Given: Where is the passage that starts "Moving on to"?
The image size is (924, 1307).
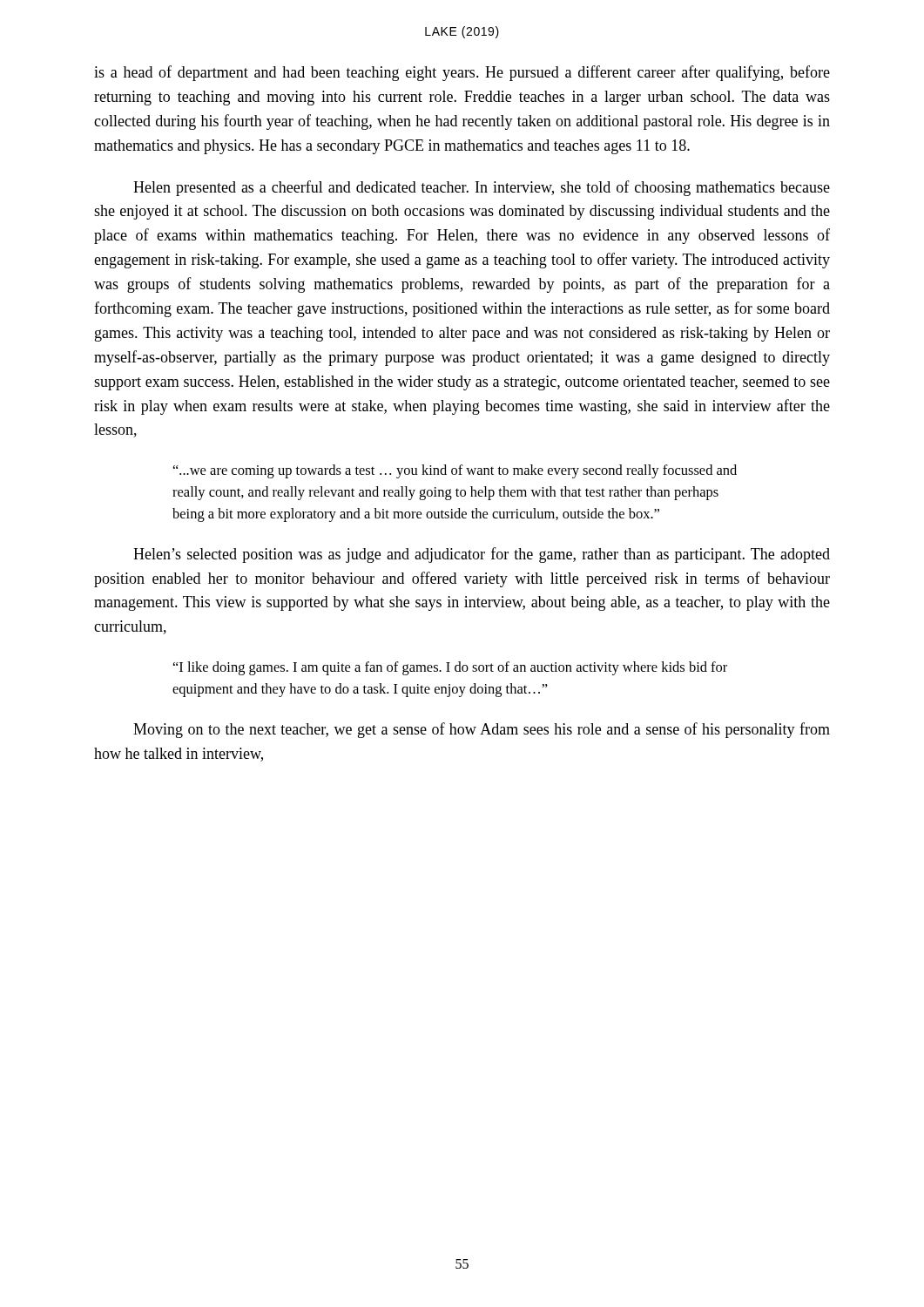Looking at the screenshot, I should [462, 741].
